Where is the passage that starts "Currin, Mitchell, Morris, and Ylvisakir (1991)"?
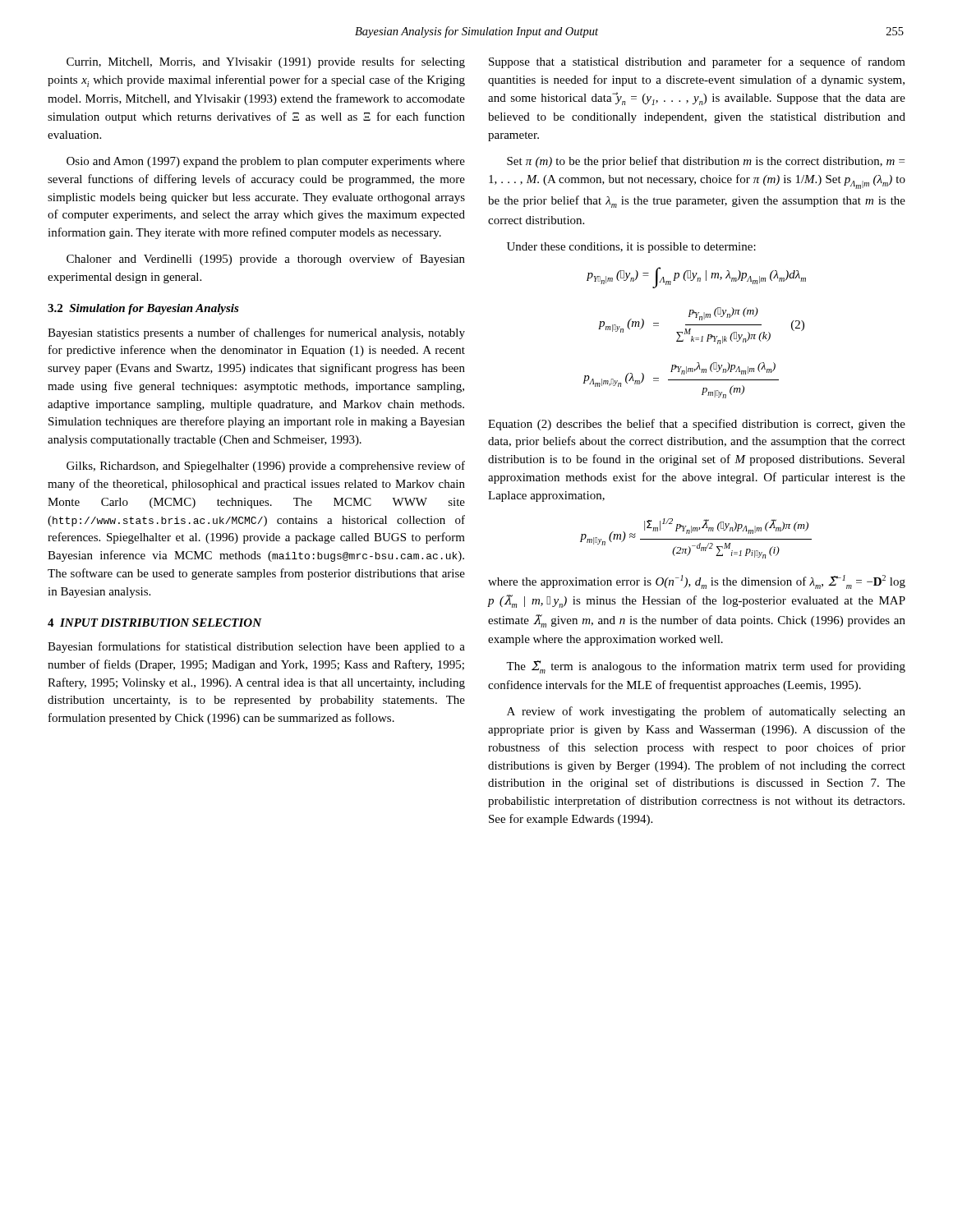953x1232 pixels. point(256,170)
